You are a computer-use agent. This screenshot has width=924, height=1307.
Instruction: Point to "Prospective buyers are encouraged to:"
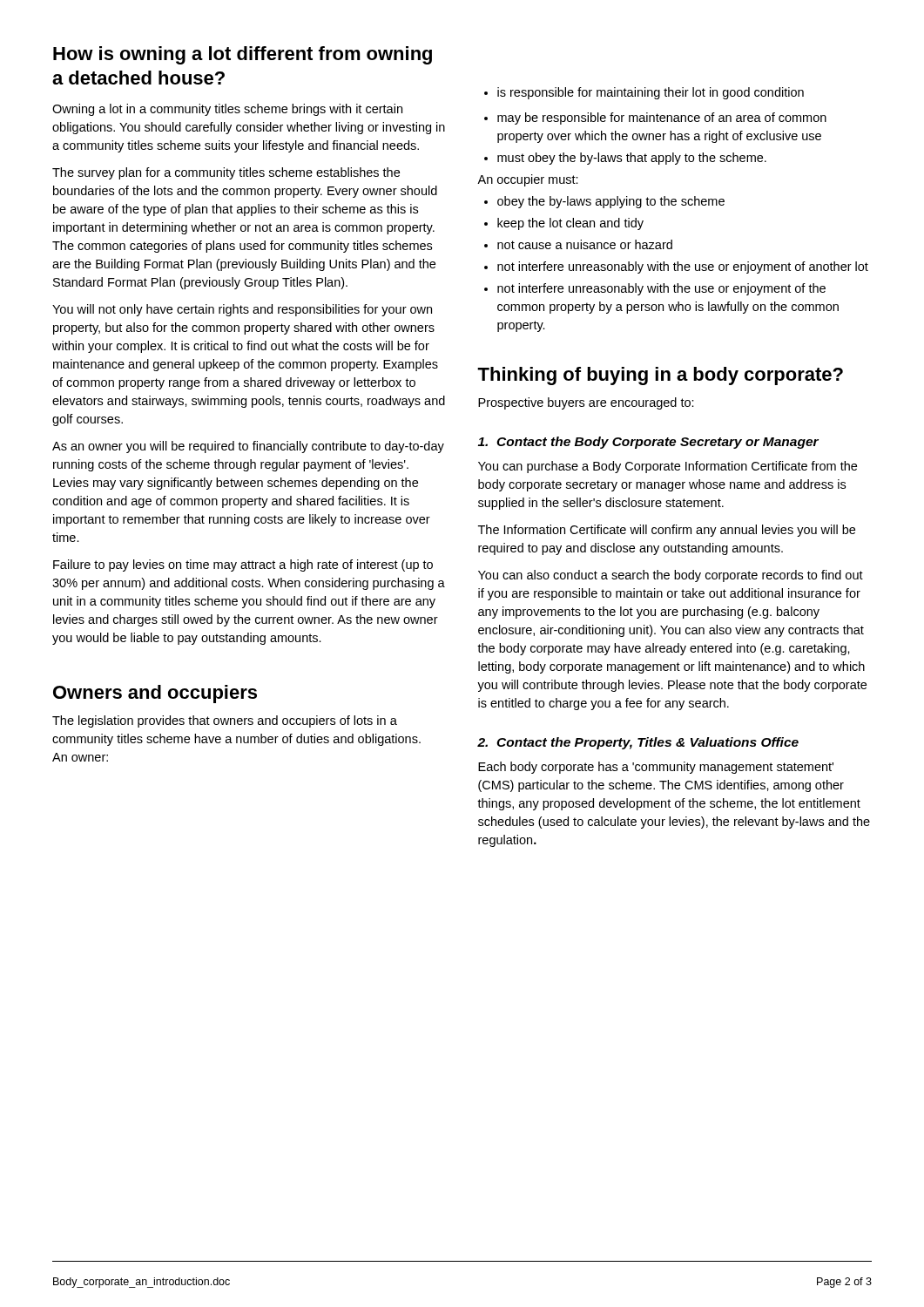tap(675, 403)
